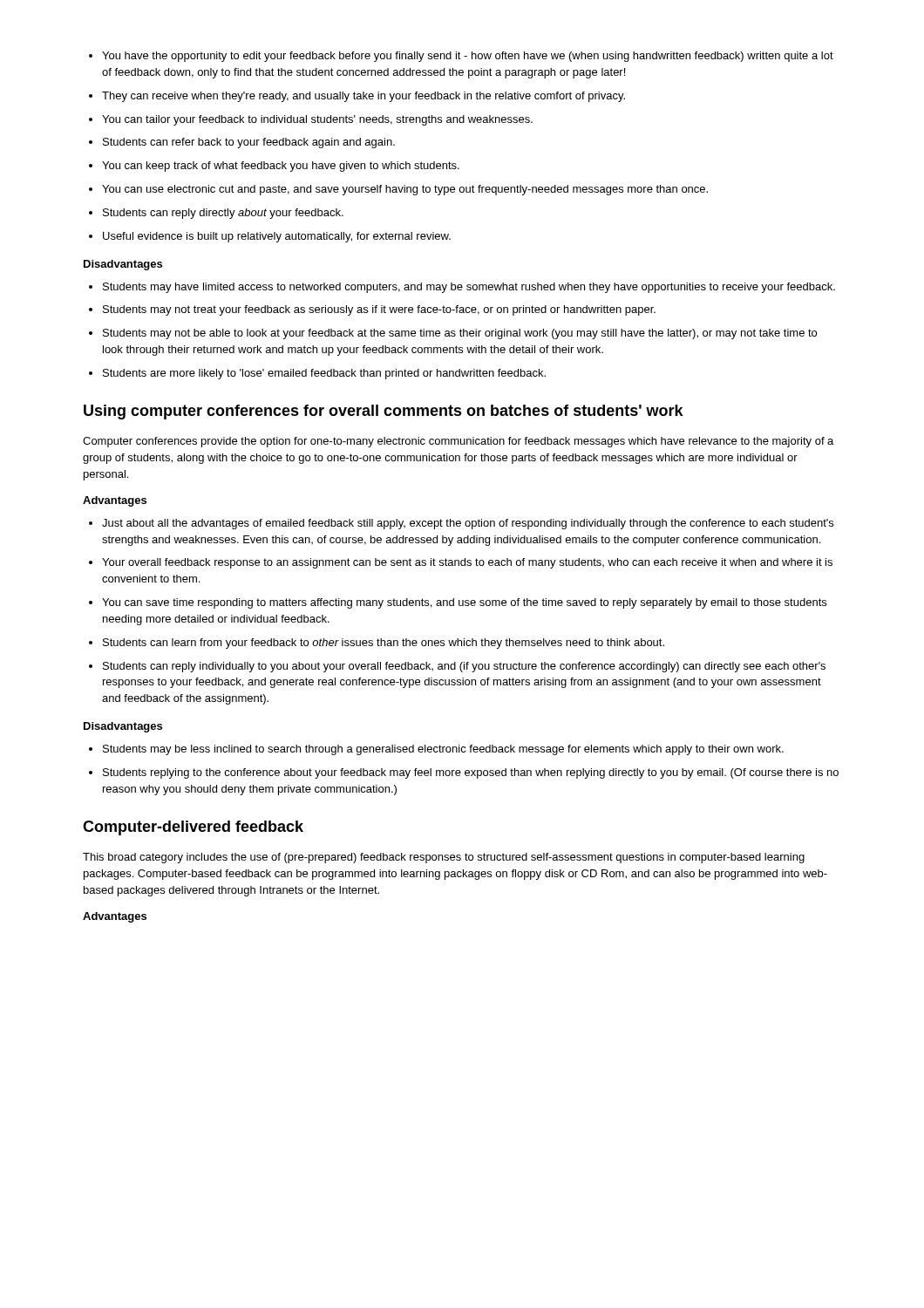Locate the list item containing "Students can learn"
Viewport: 924px width, 1308px height.
pos(462,643)
